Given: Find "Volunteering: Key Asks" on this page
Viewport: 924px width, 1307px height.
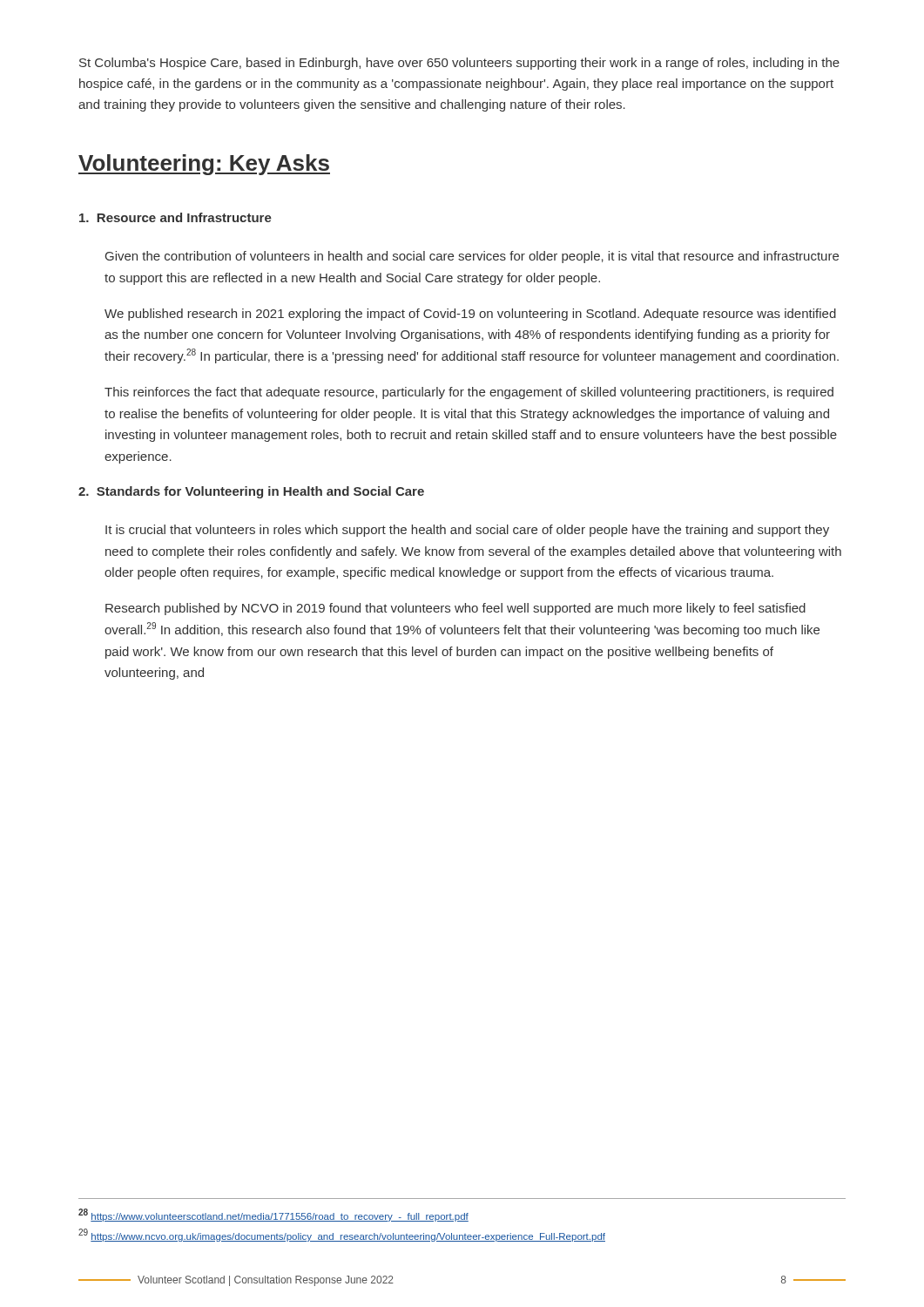Looking at the screenshot, I should point(204,163).
